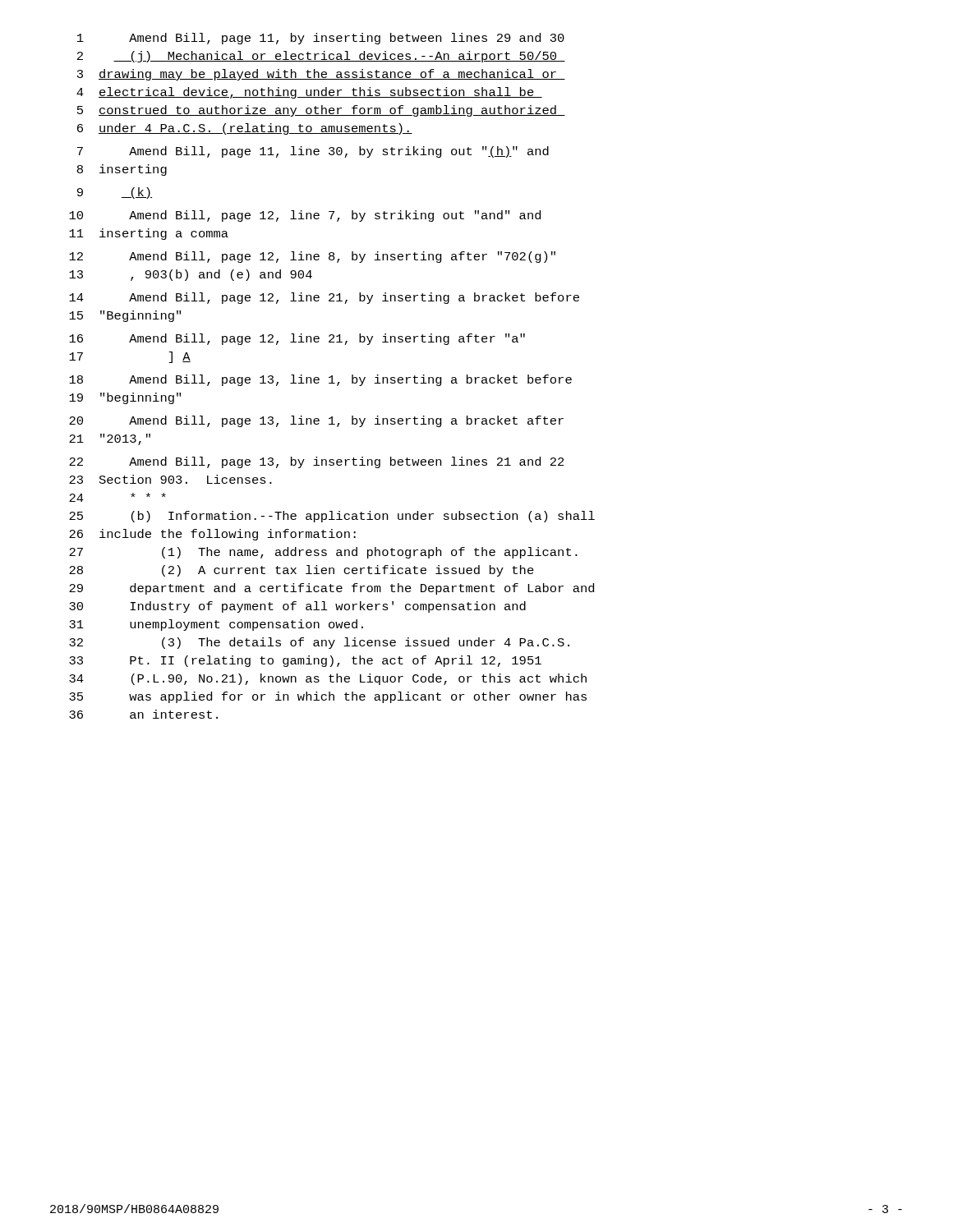The height and width of the screenshot is (1232, 953).
Task: Locate the block of text that opens with "1 Amend Bill, page 11, by inserting between"
Action: click(x=307, y=39)
